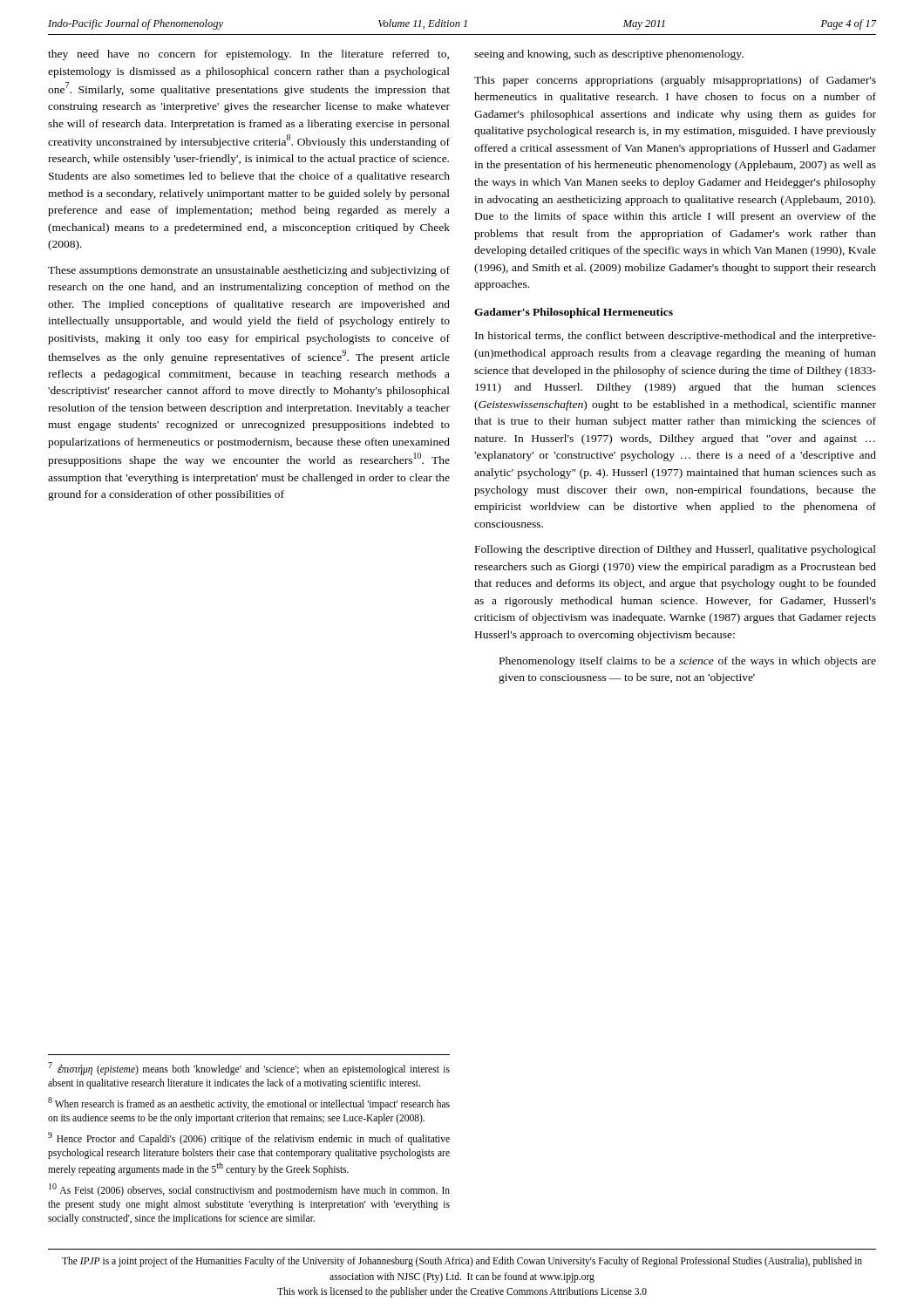Select the footnote that says "7 ἐπιστήμη (episteme) means both"

pos(249,1074)
